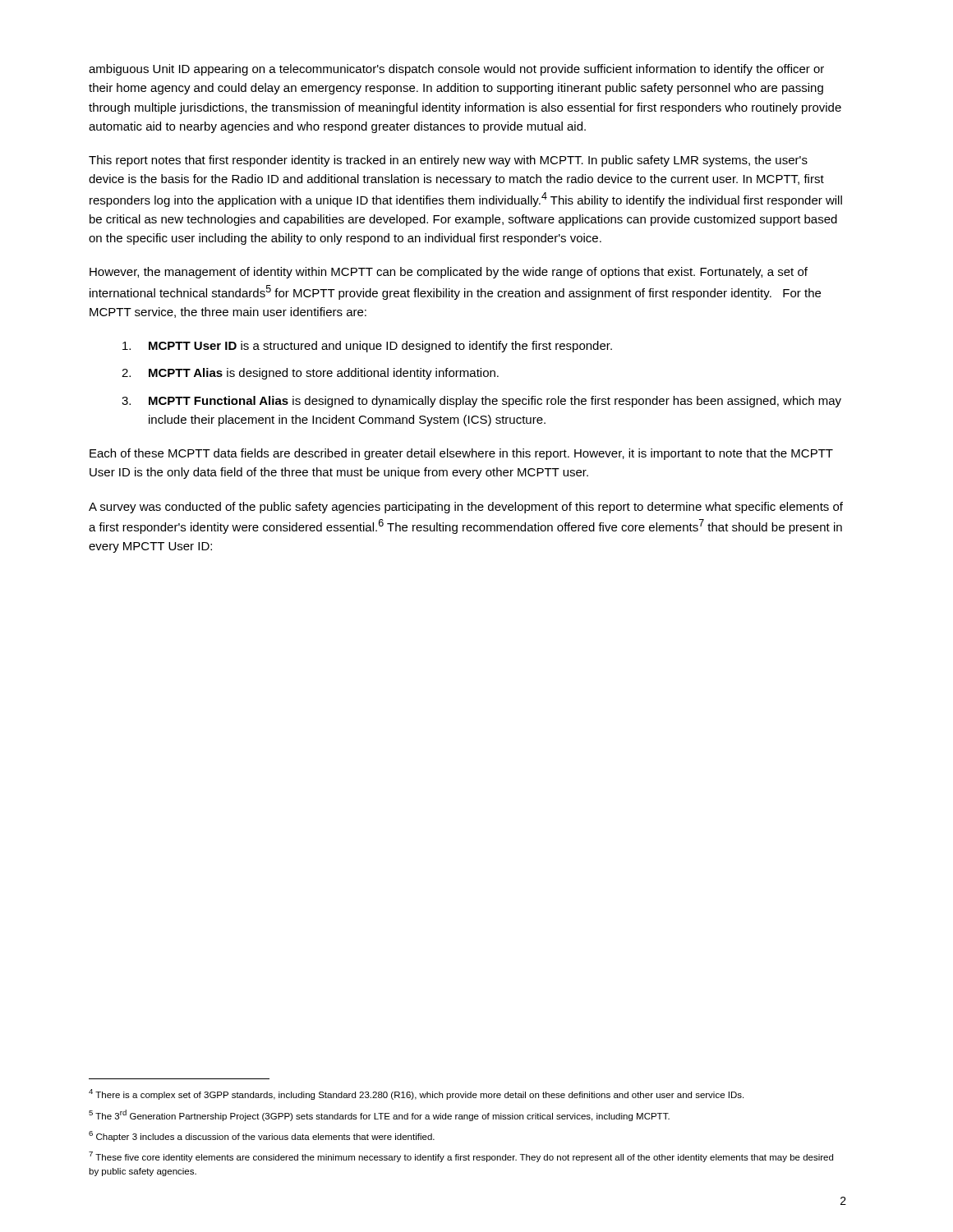The image size is (953, 1232).
Task: Locate the text block starting "6 Chapter 3 includes a discussion"
Action: tap(262, 1135)
